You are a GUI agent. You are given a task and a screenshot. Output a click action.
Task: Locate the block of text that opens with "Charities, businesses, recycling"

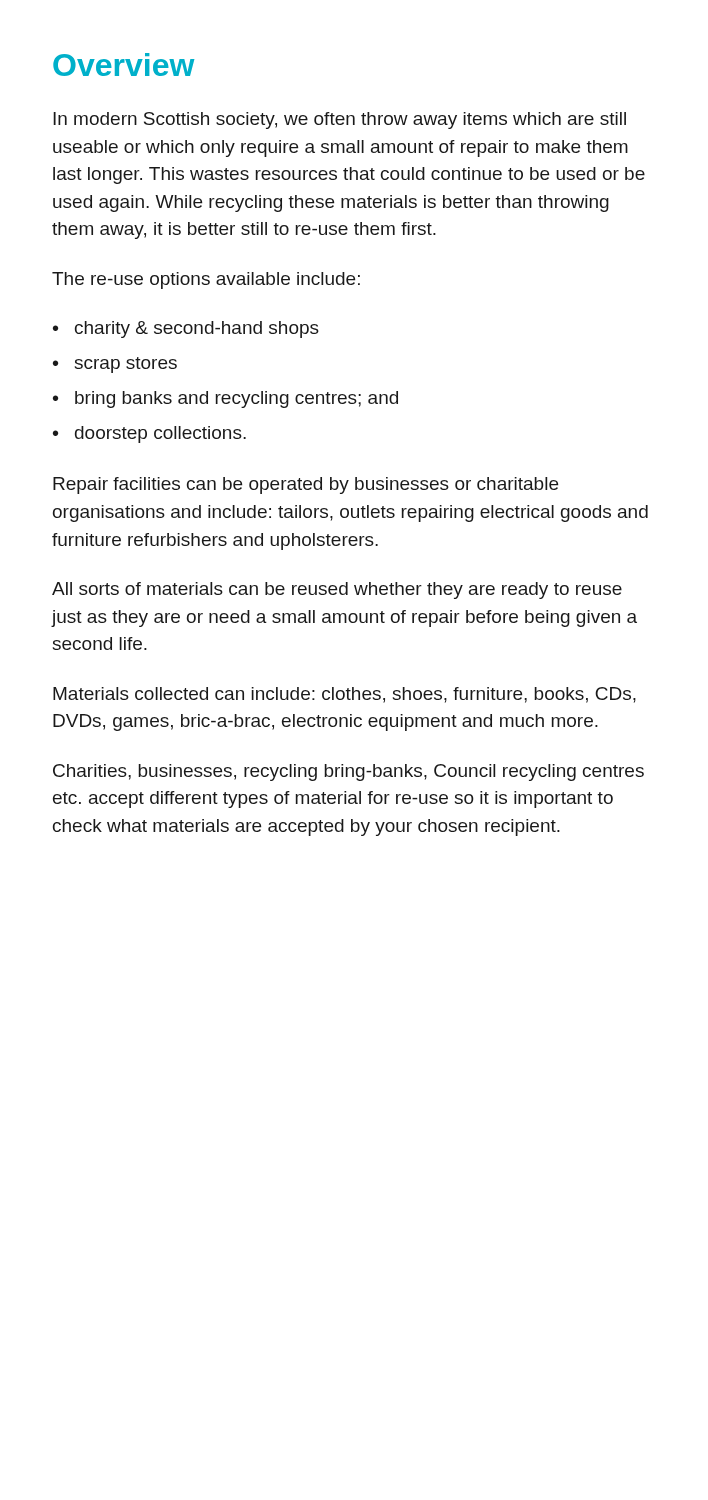pyautogui.click(x=354, y=798)
